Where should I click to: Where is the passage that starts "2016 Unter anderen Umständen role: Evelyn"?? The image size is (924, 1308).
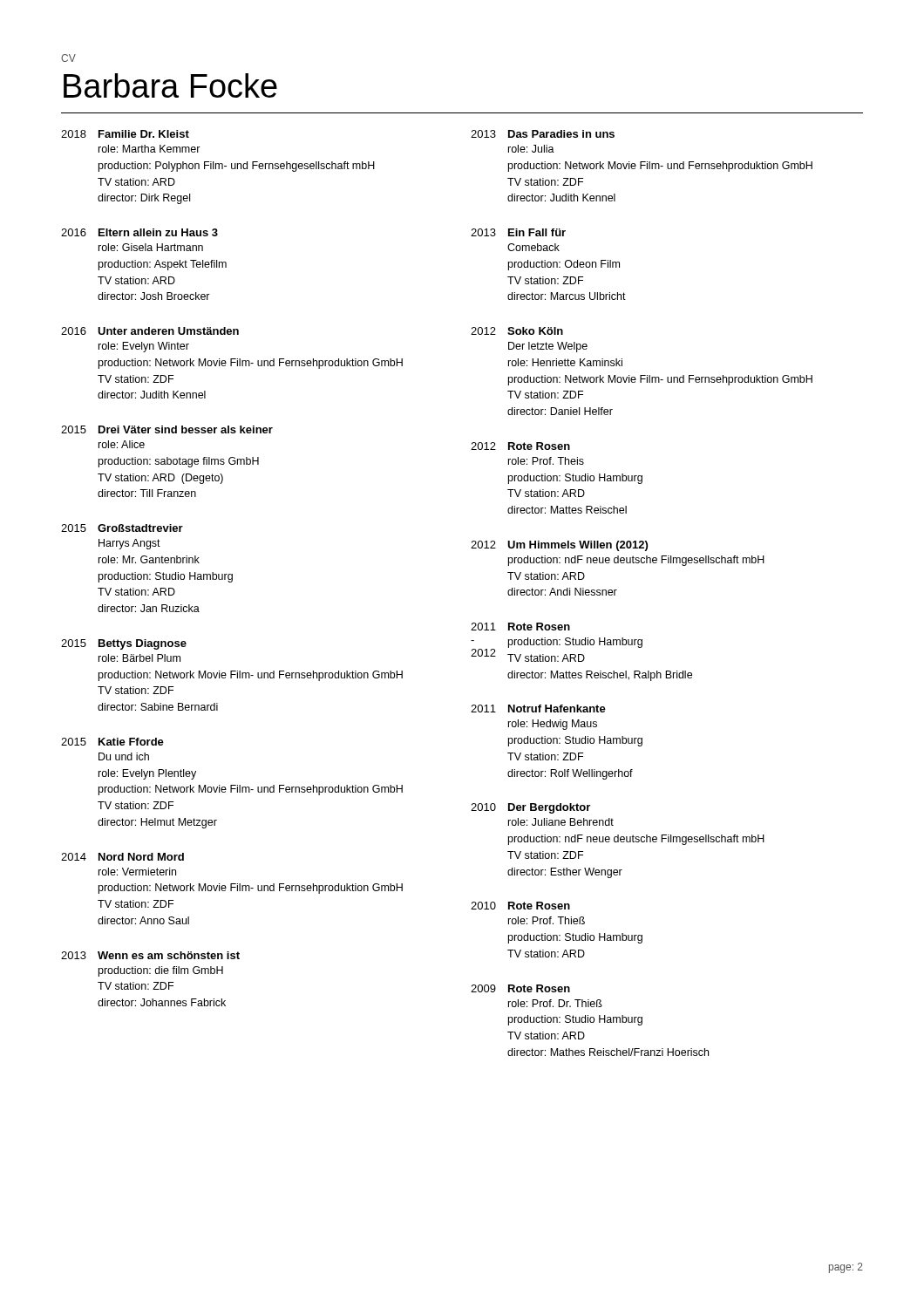tap(248, 364)
